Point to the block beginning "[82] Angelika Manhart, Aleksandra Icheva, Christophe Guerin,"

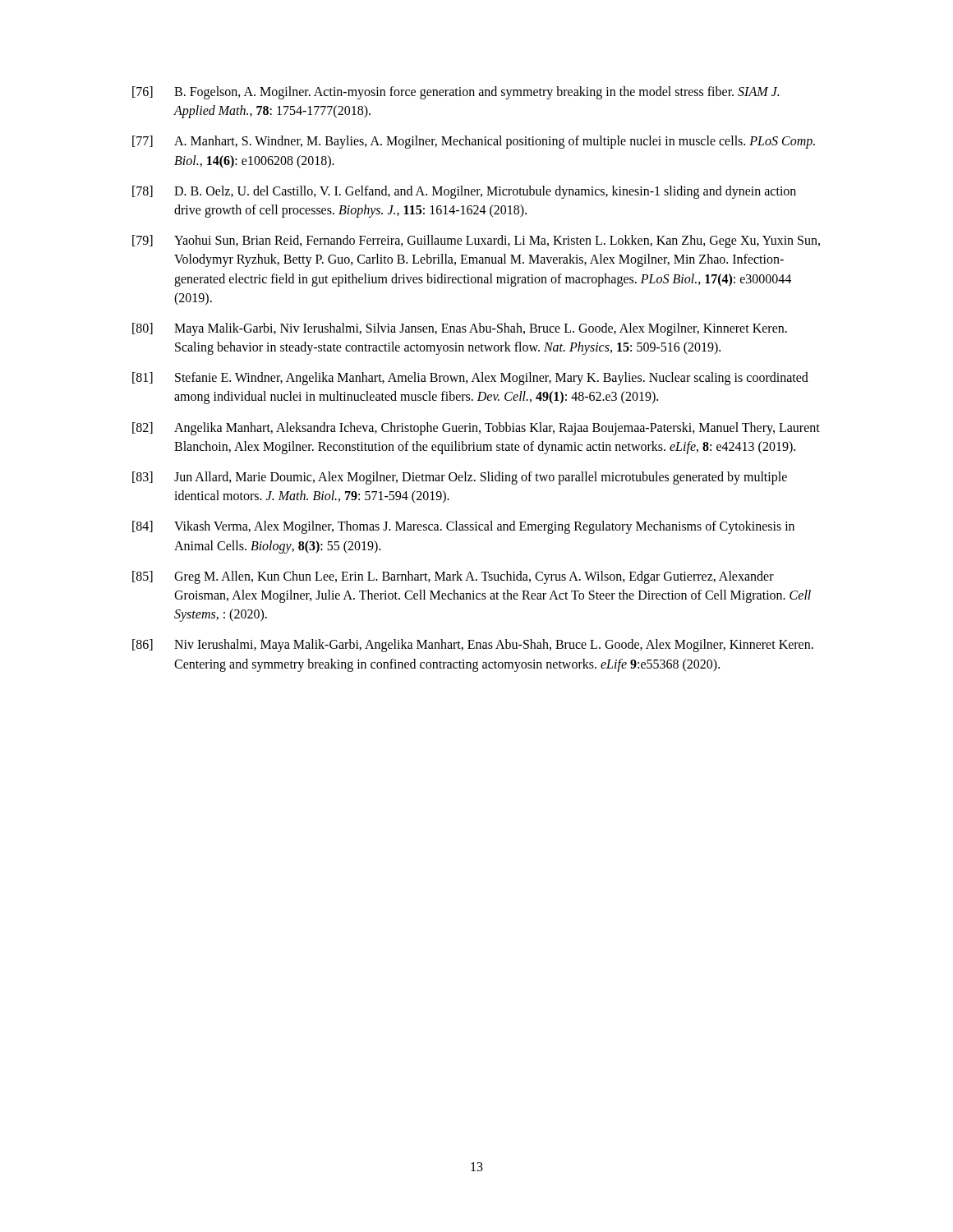tap(476, 437)
